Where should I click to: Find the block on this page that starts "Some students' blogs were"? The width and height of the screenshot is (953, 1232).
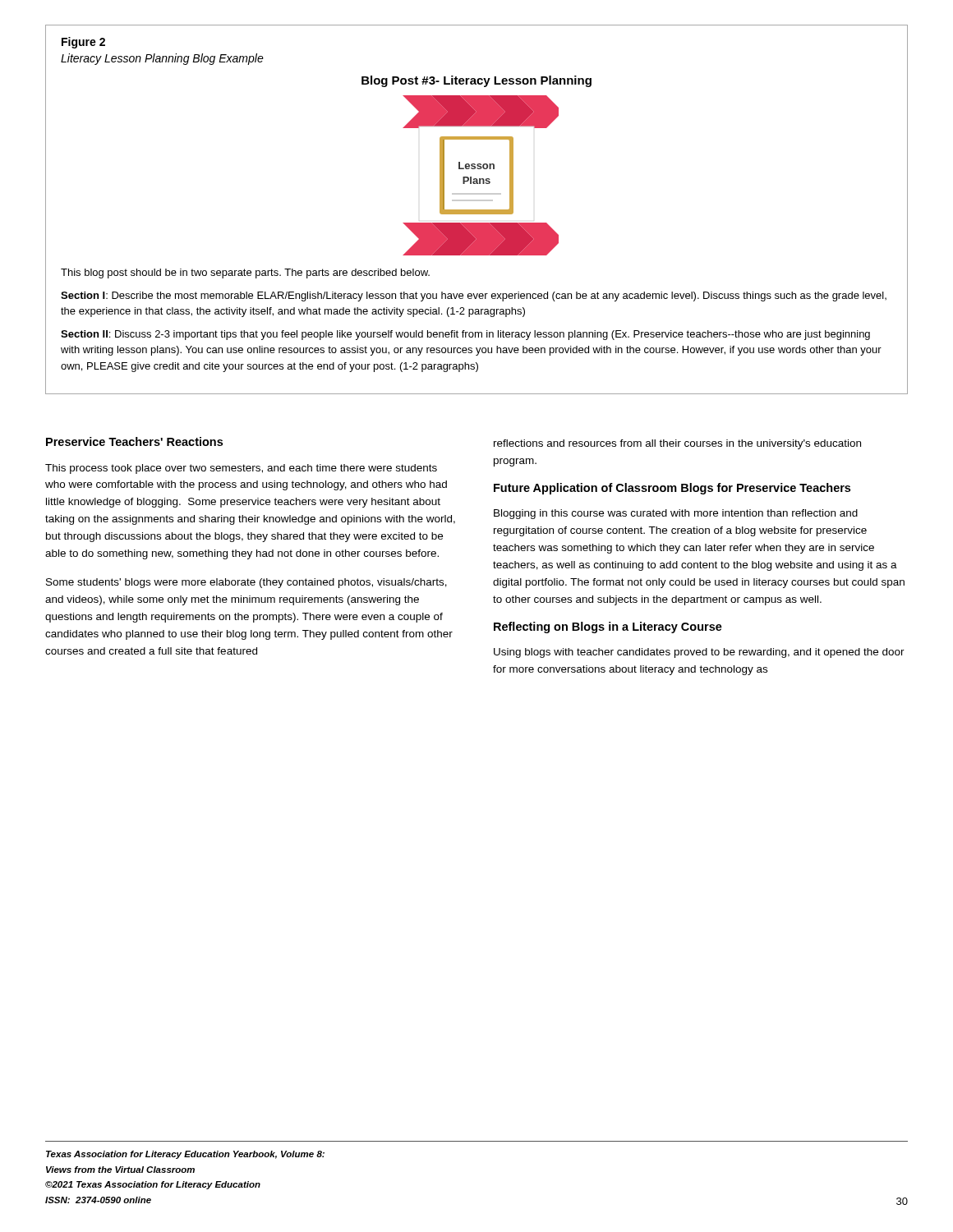pyautogui.click(x=253, y=617)
